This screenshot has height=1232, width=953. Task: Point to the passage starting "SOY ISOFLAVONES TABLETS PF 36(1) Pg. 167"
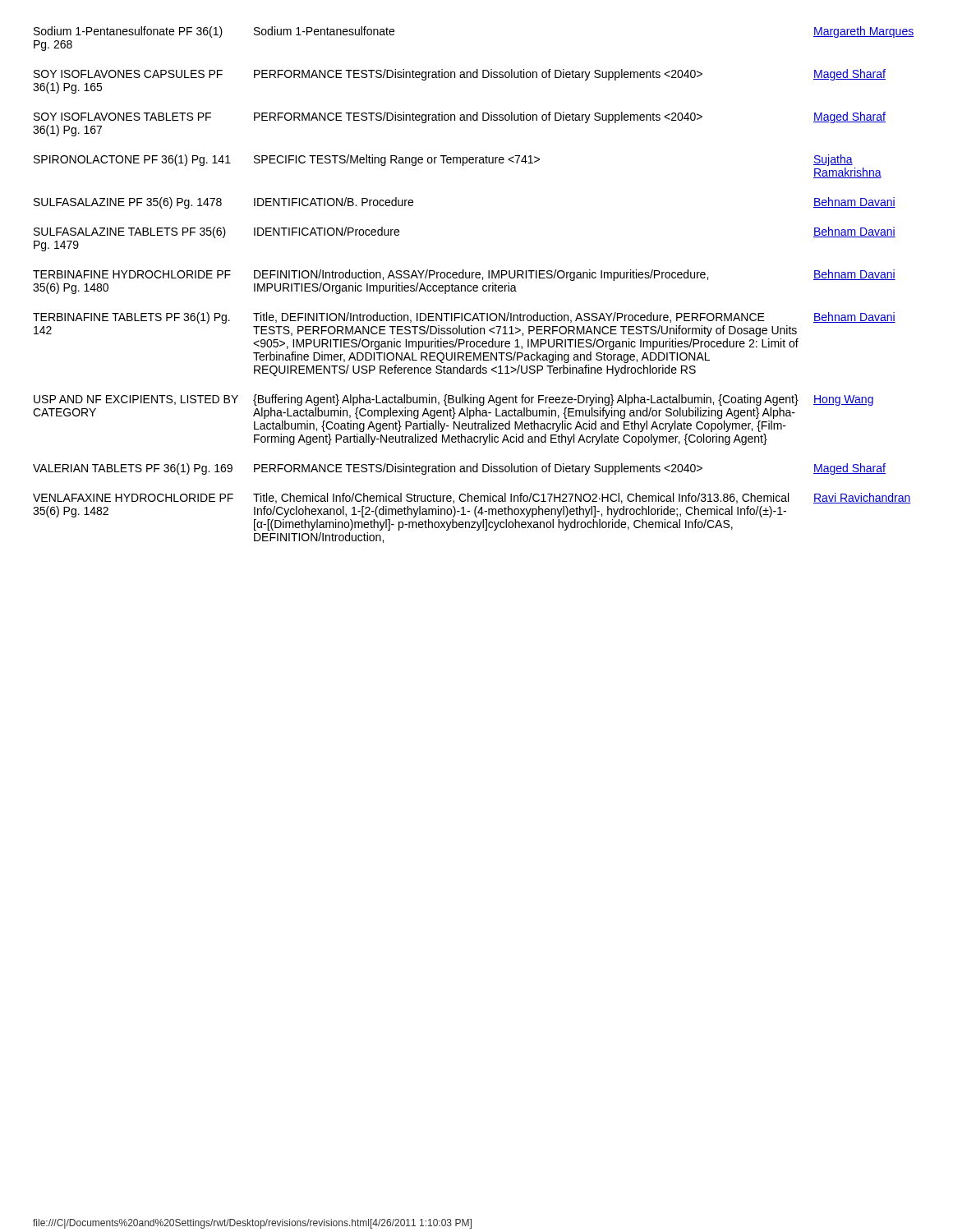pos(122,123)
